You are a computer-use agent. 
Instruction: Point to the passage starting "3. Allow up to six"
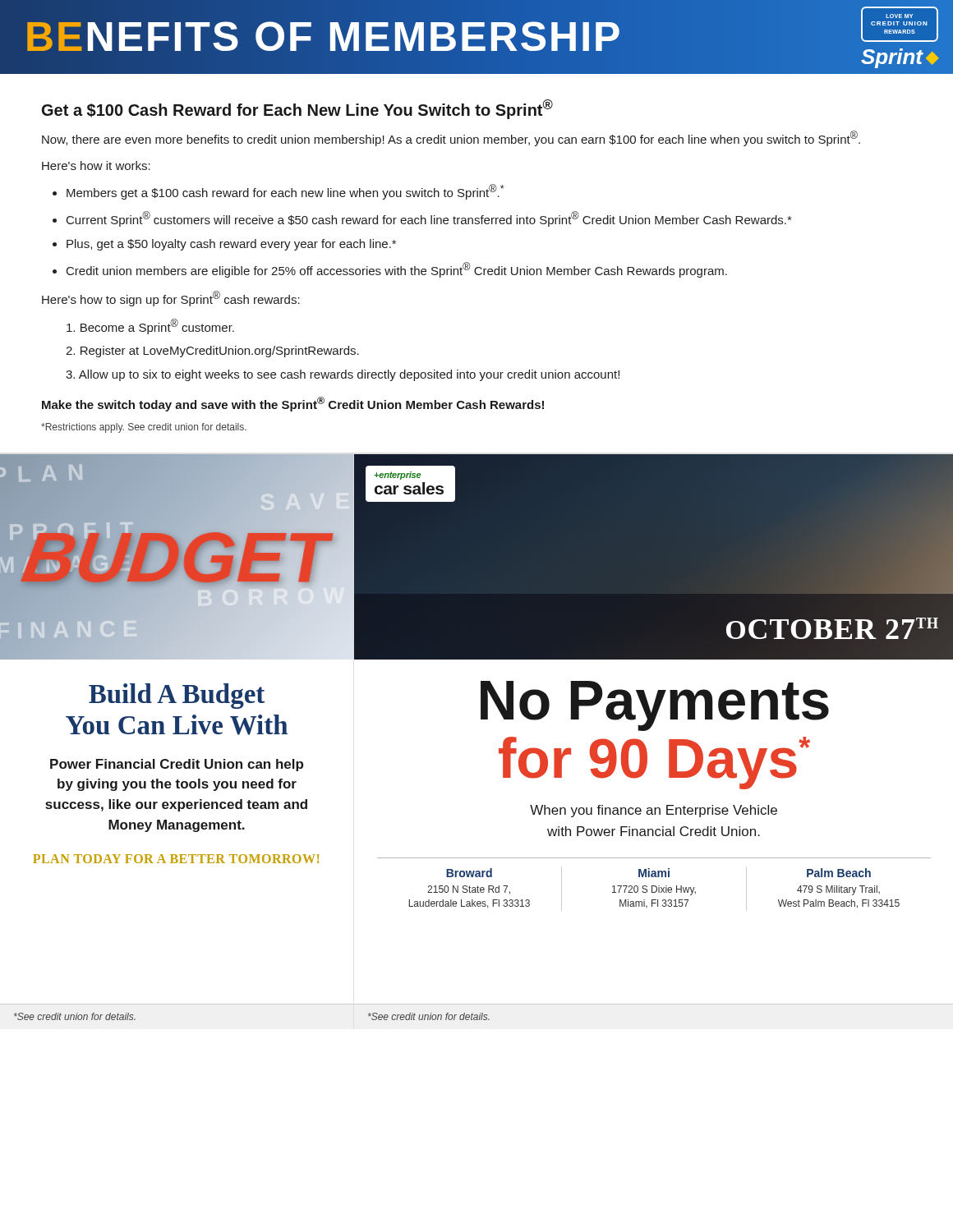click(343, 374)
